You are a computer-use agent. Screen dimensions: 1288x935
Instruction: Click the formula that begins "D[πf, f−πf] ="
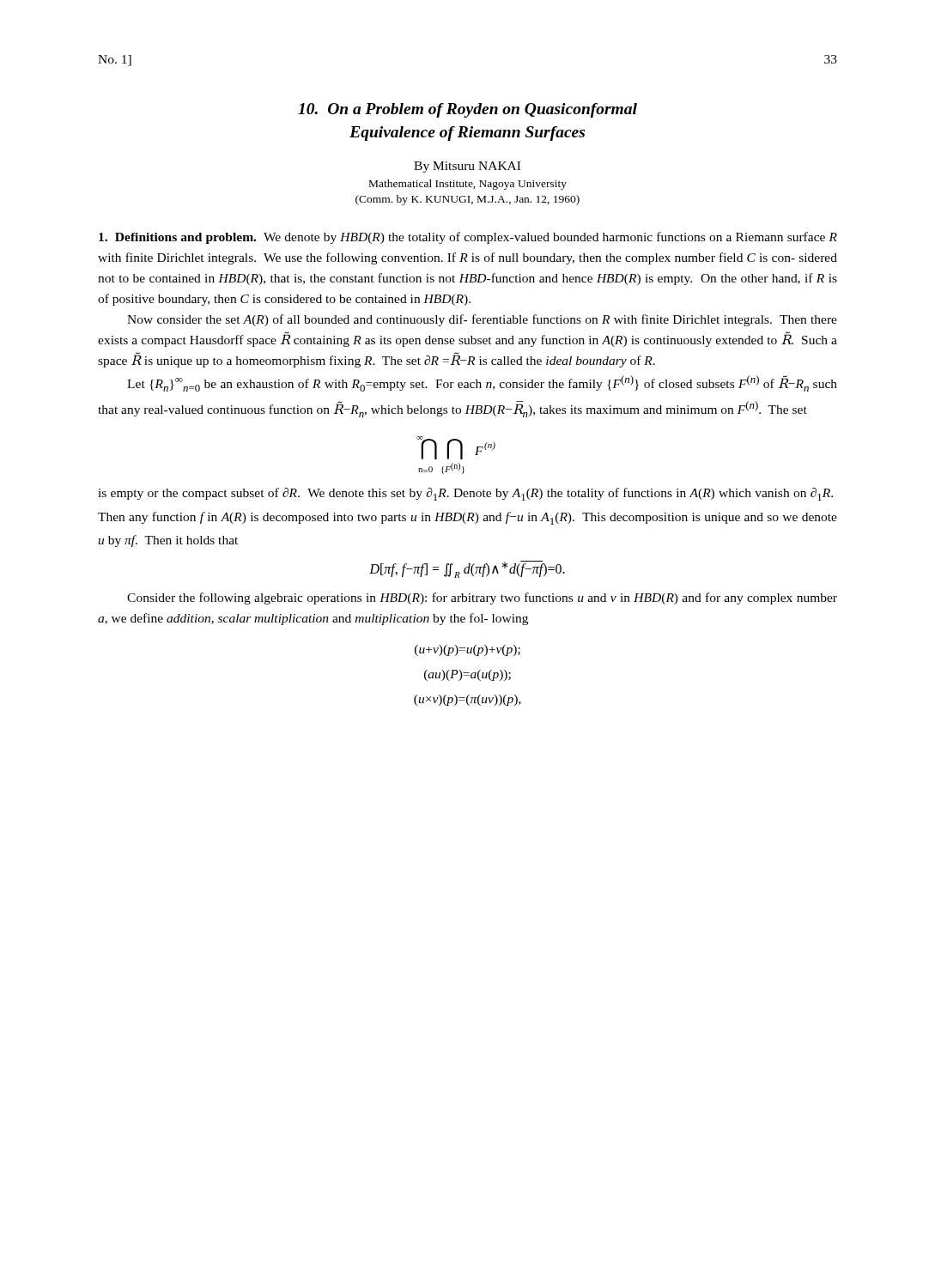coord(468,569)
